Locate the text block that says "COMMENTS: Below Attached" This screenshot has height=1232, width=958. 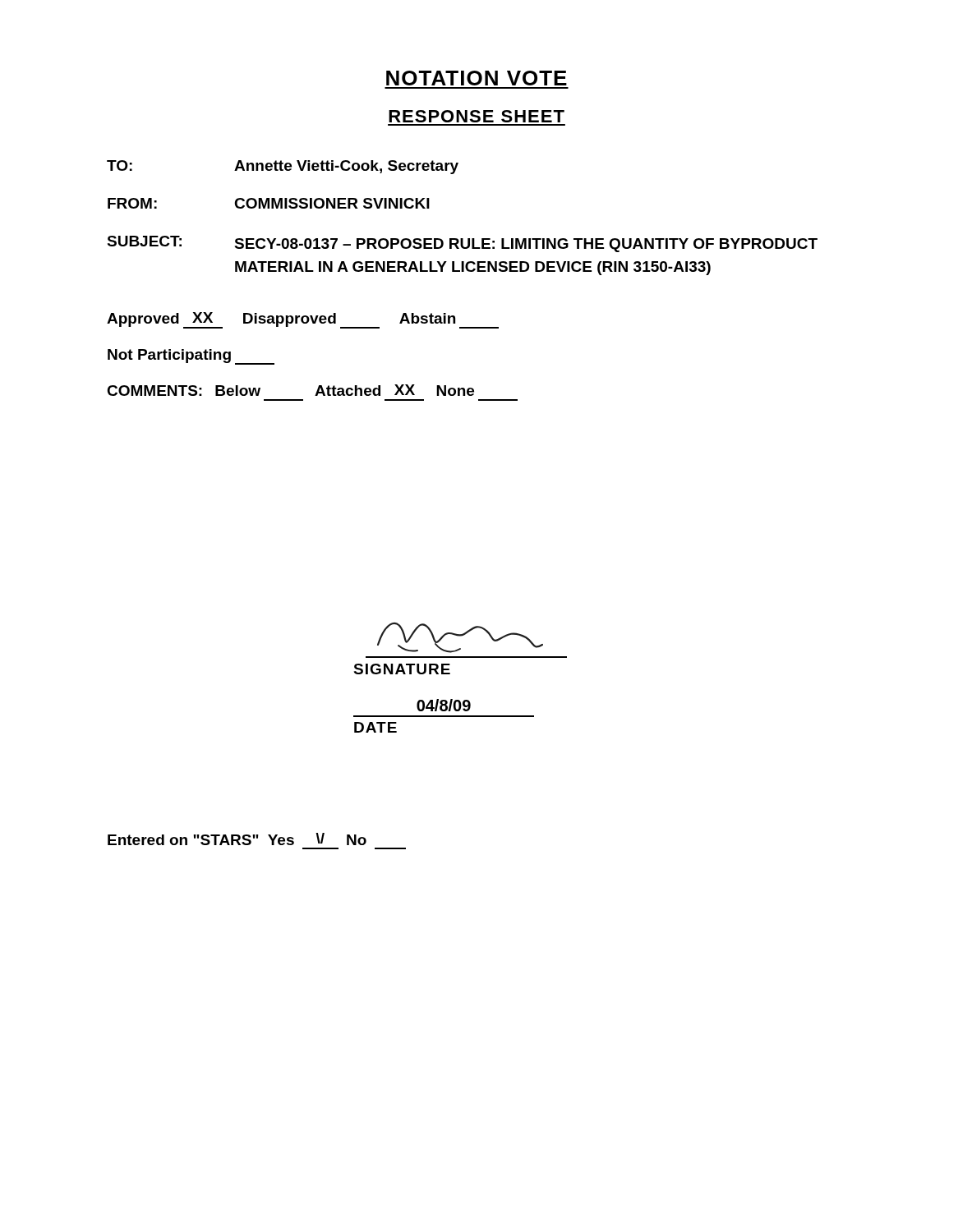point(312,391)
